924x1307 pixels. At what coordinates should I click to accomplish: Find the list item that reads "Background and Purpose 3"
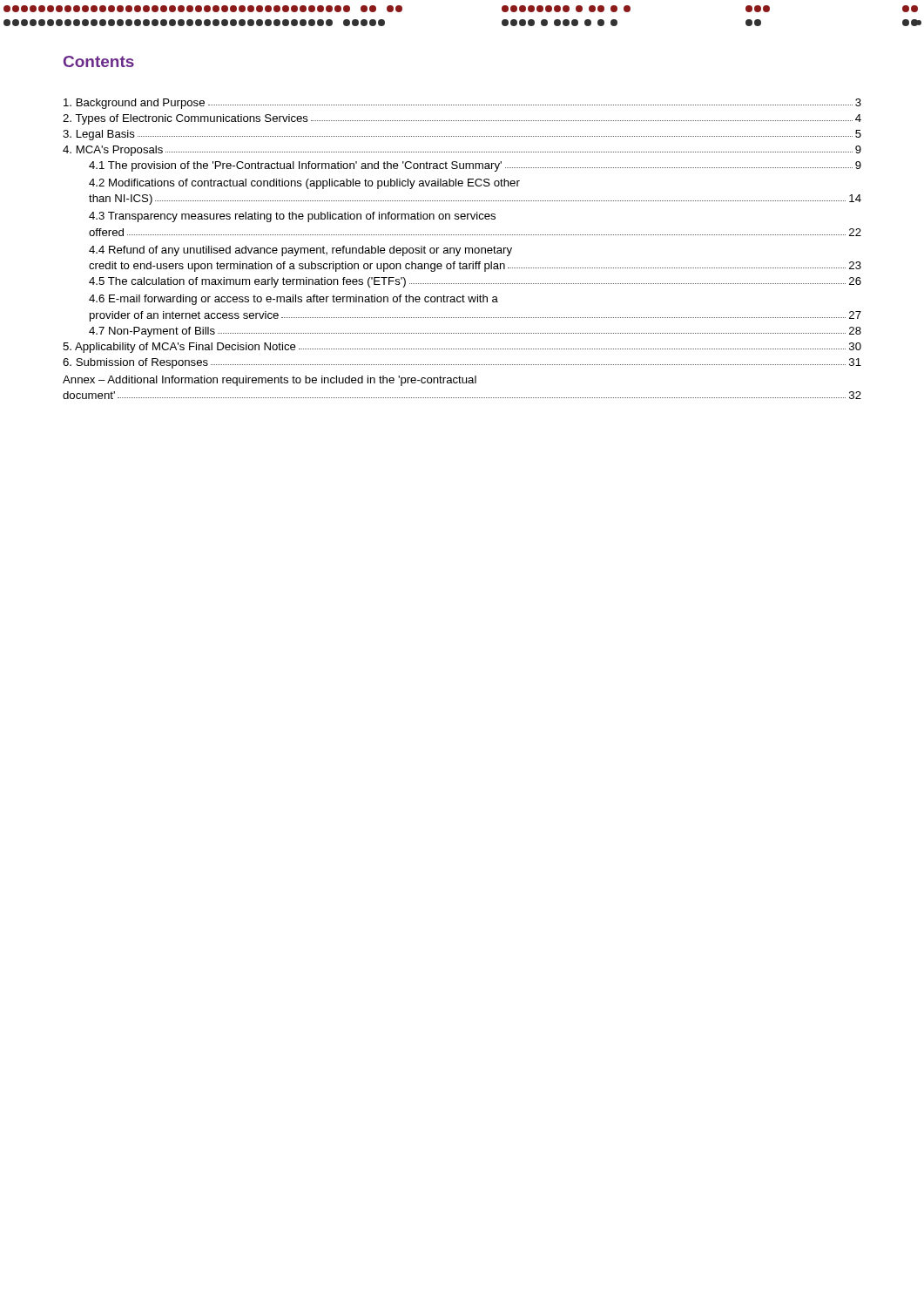tap(462, 102)
